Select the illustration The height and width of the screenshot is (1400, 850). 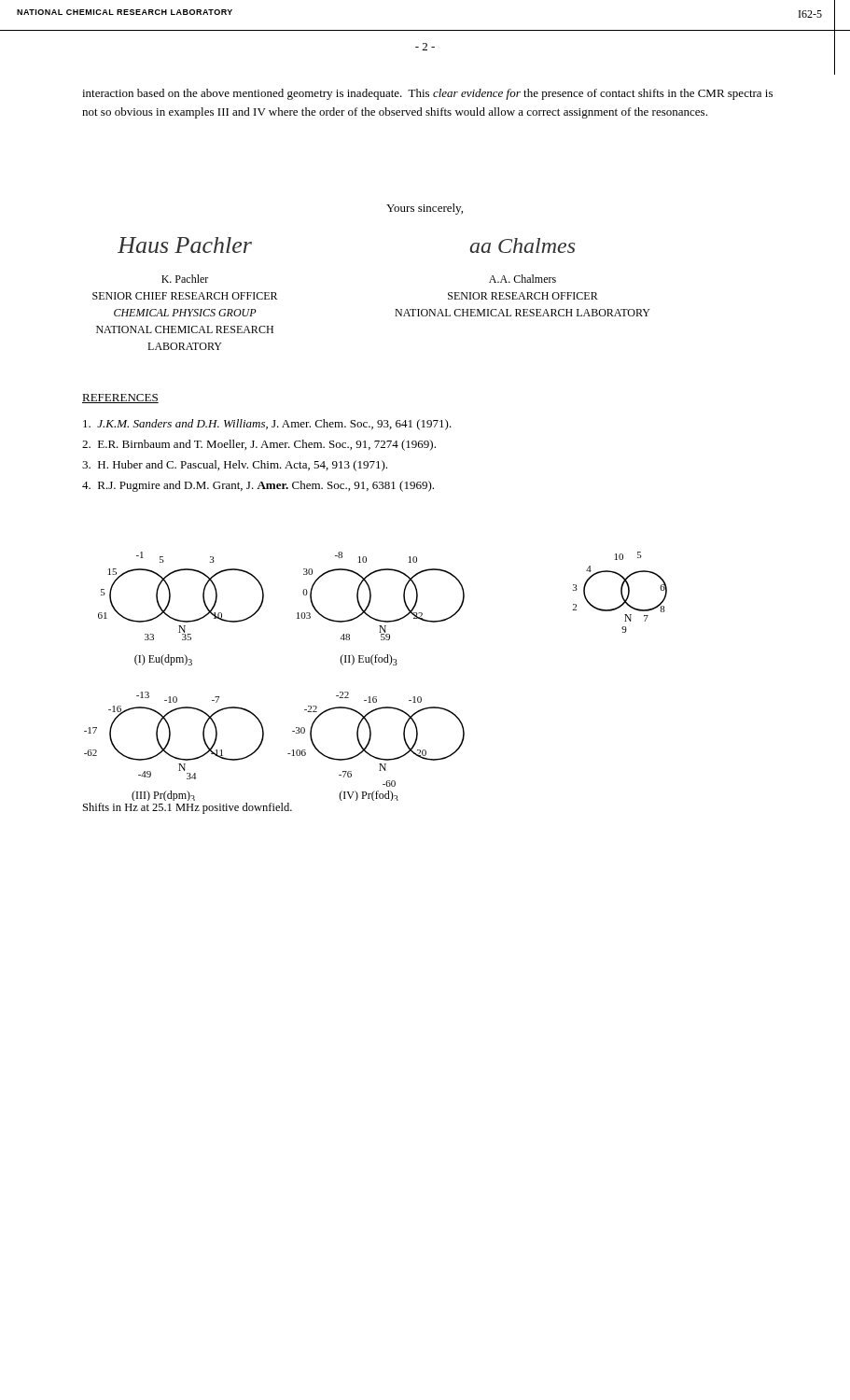coord(432,656)
